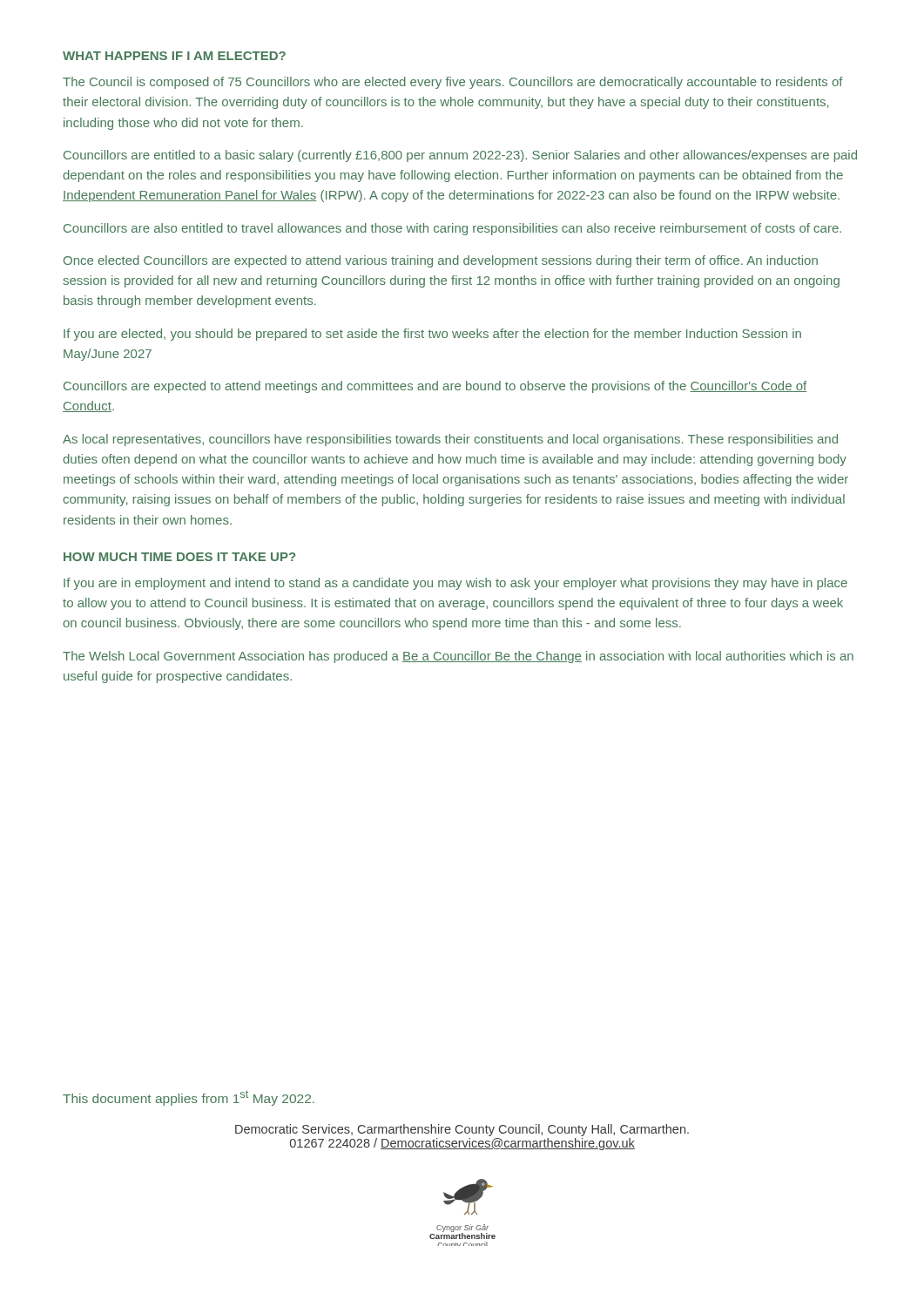Find the block on this page that starts "Democratic Services, Carmarthenshire"

[x=462, y=1136]
